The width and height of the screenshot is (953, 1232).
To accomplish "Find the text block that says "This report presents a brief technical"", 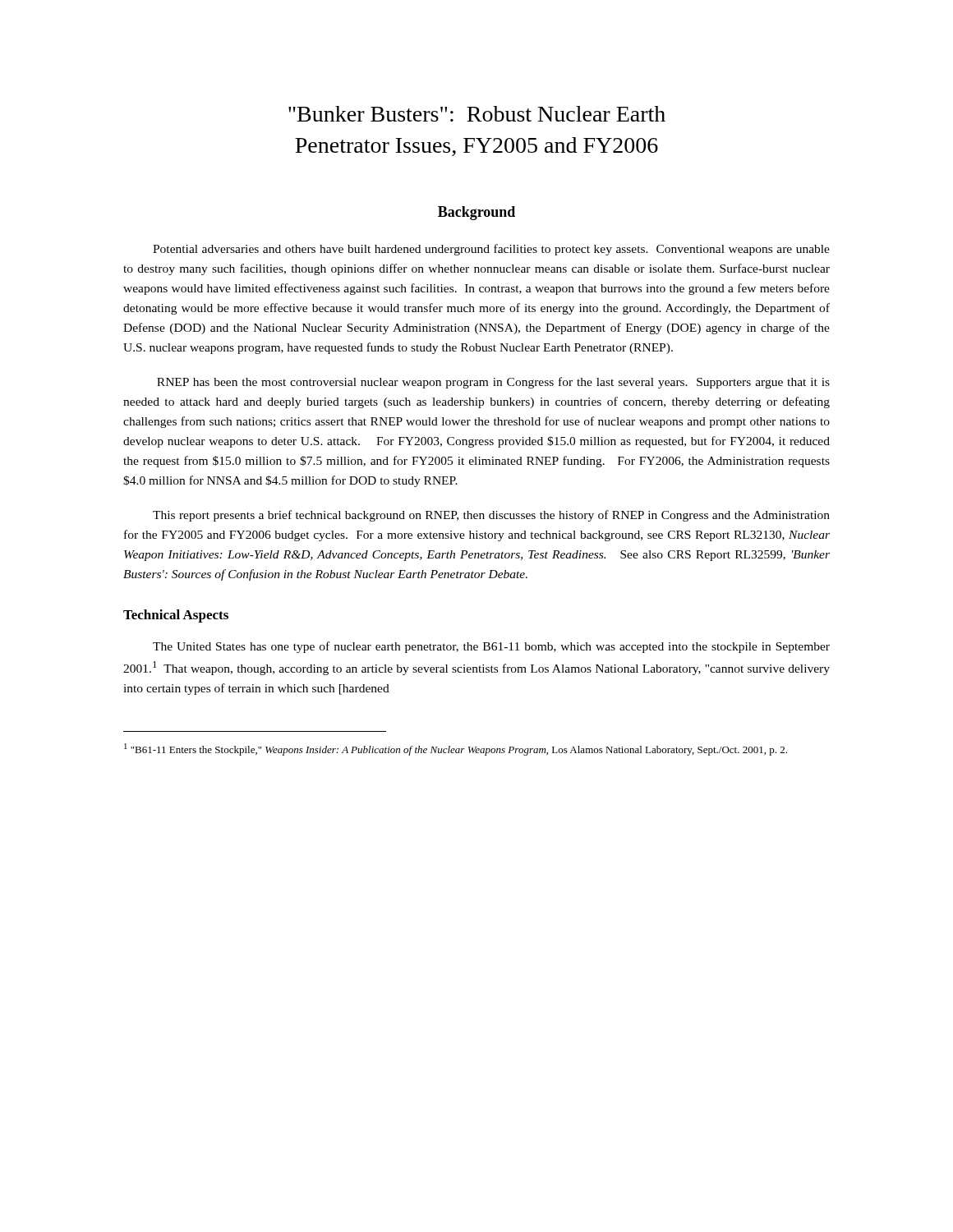I will 476,544.
